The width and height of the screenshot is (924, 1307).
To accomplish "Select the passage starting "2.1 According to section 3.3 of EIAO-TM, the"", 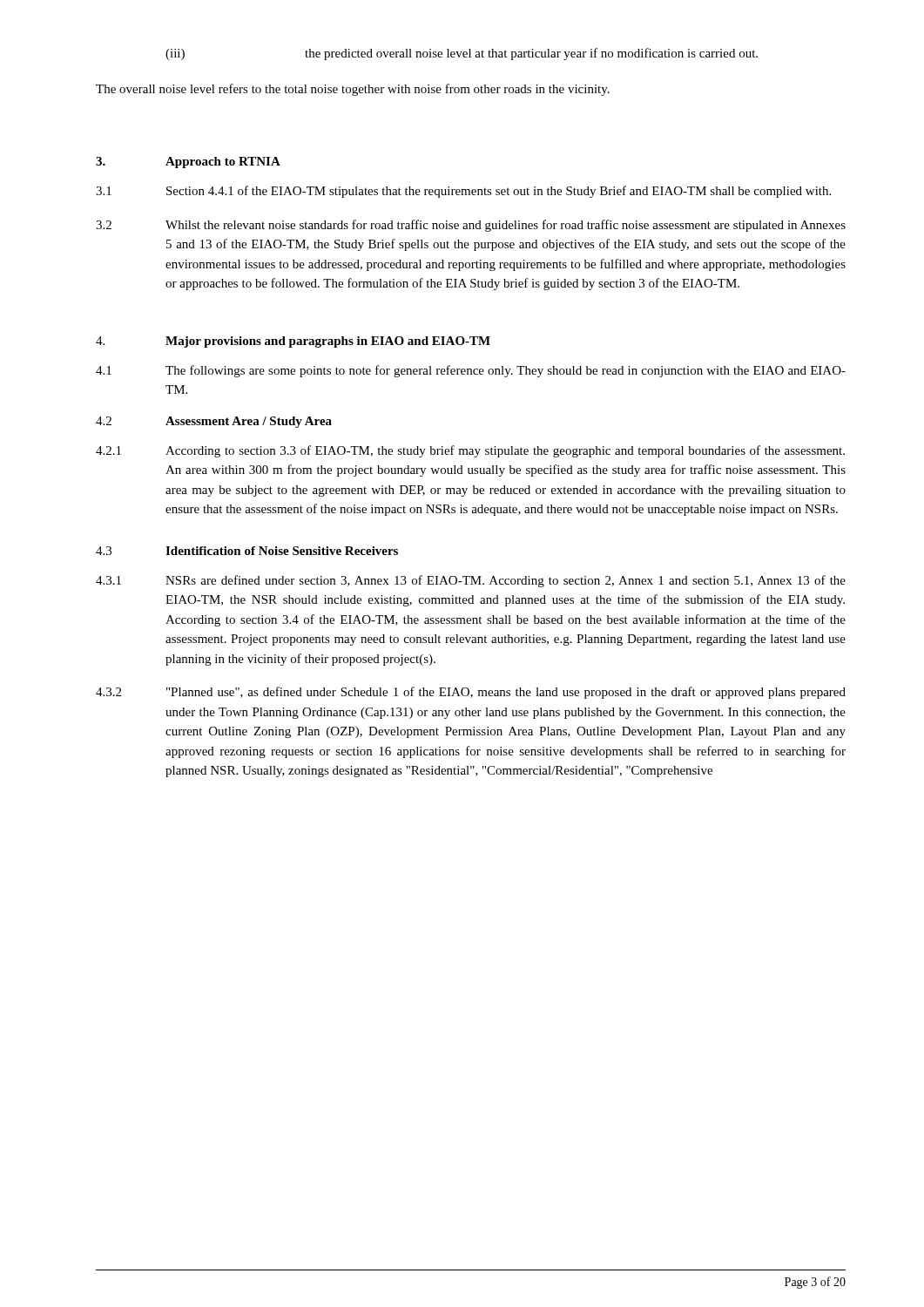I will click(x=471, y=480).
